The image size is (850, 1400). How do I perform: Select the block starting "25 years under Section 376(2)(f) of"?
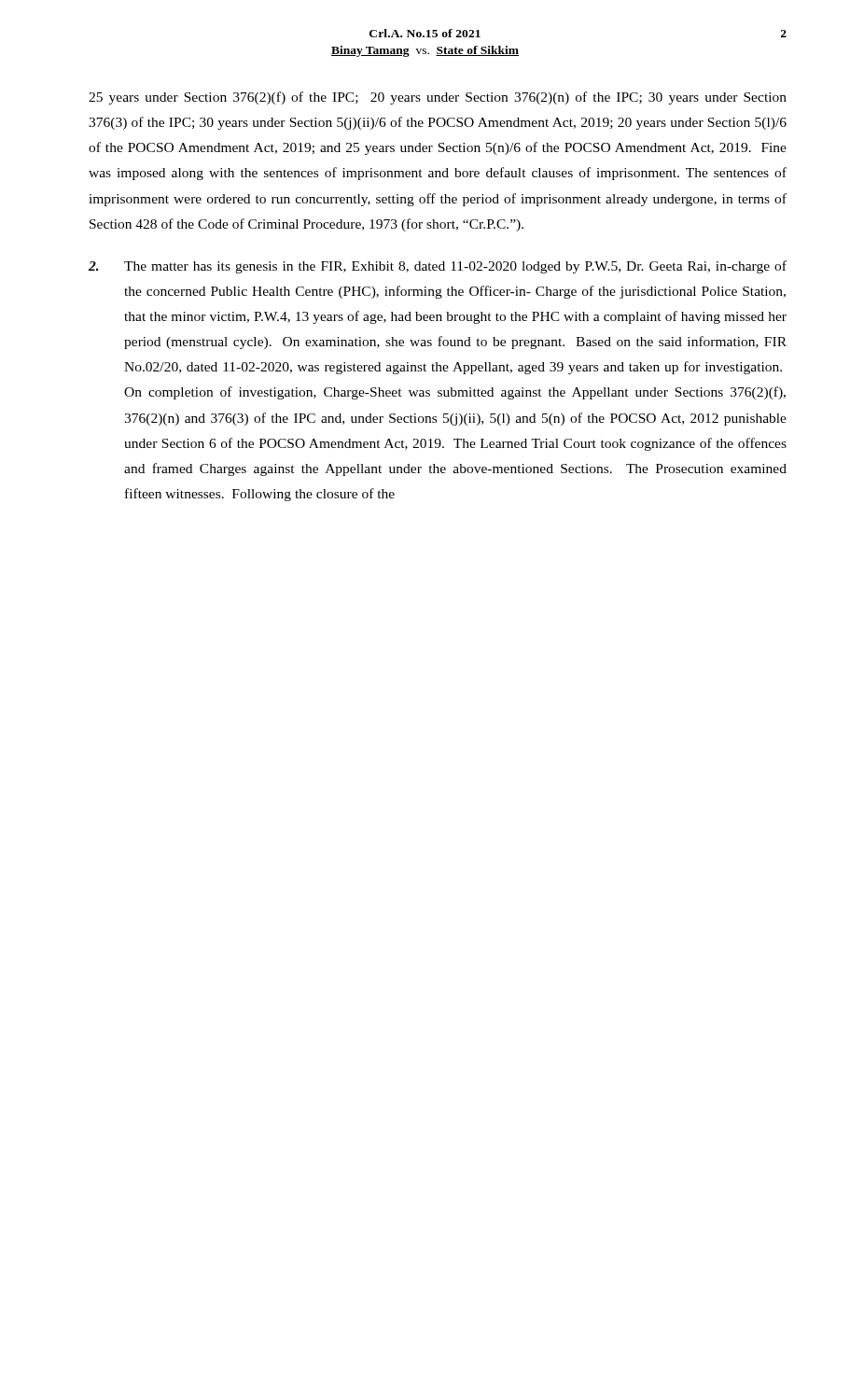click(438, 160)
